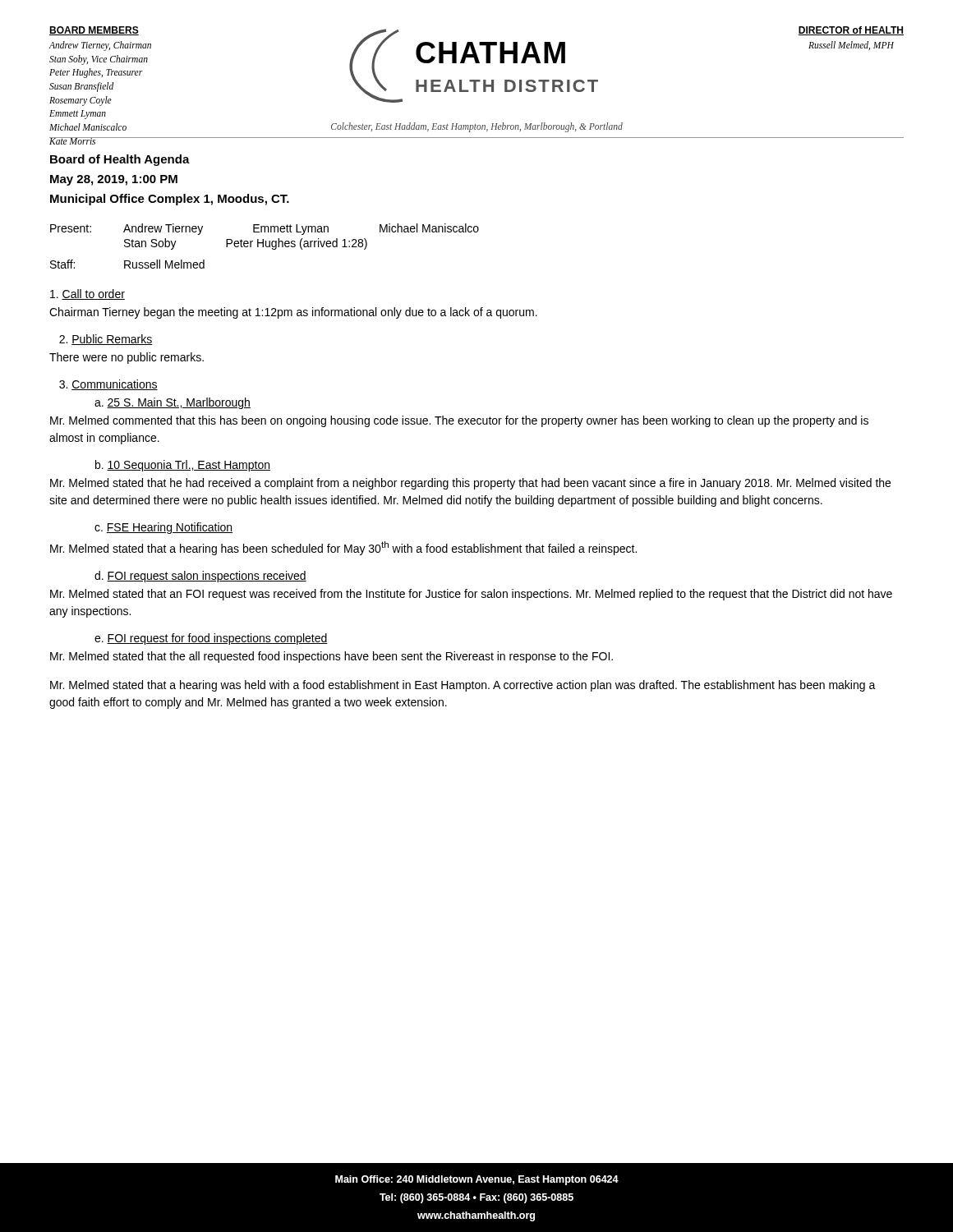
Task: Click where it says "c. FSE Hearing Notification"
Action: pos(163,527)
